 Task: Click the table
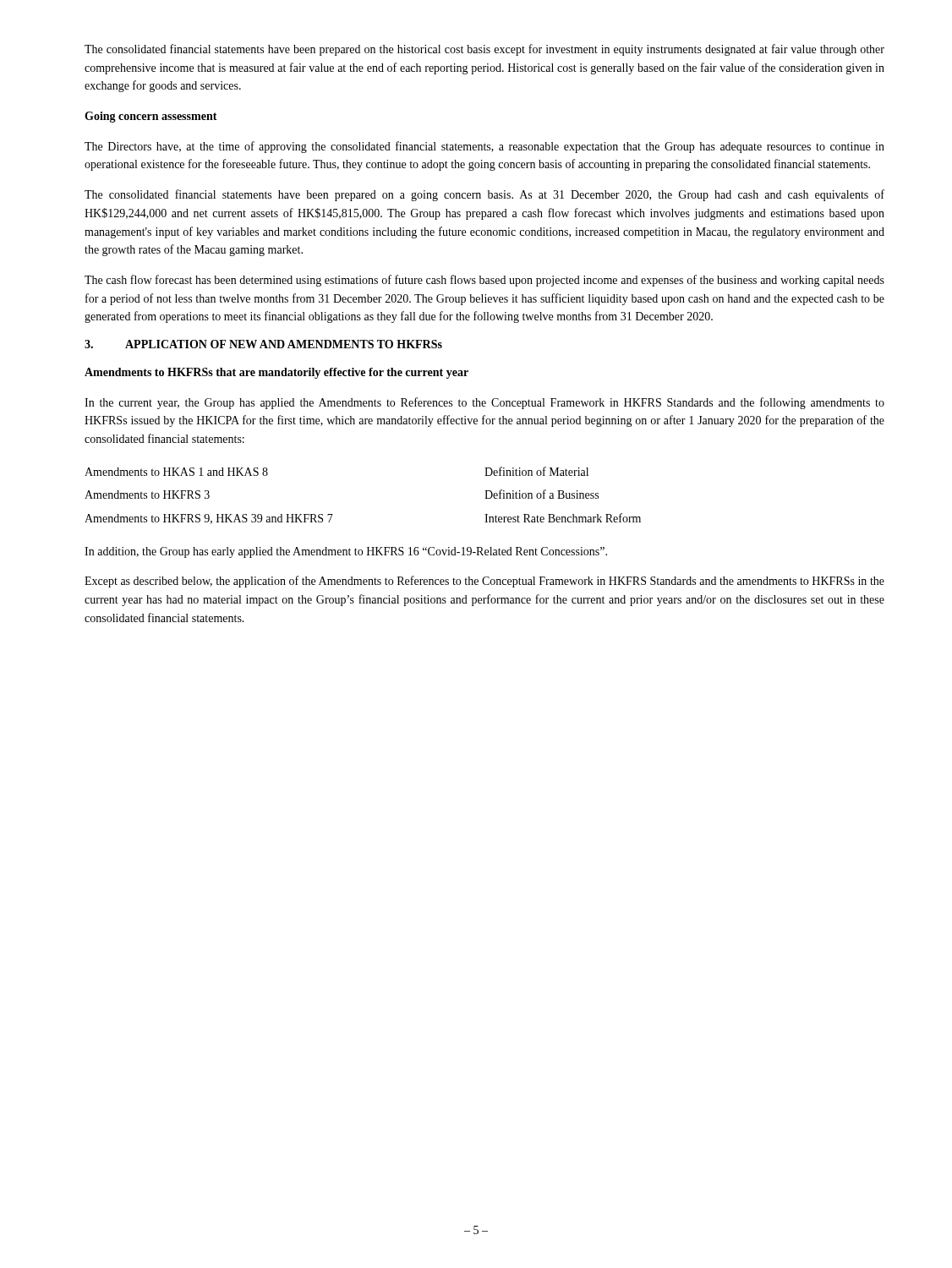pyautogui.click(x=484, y=496)
